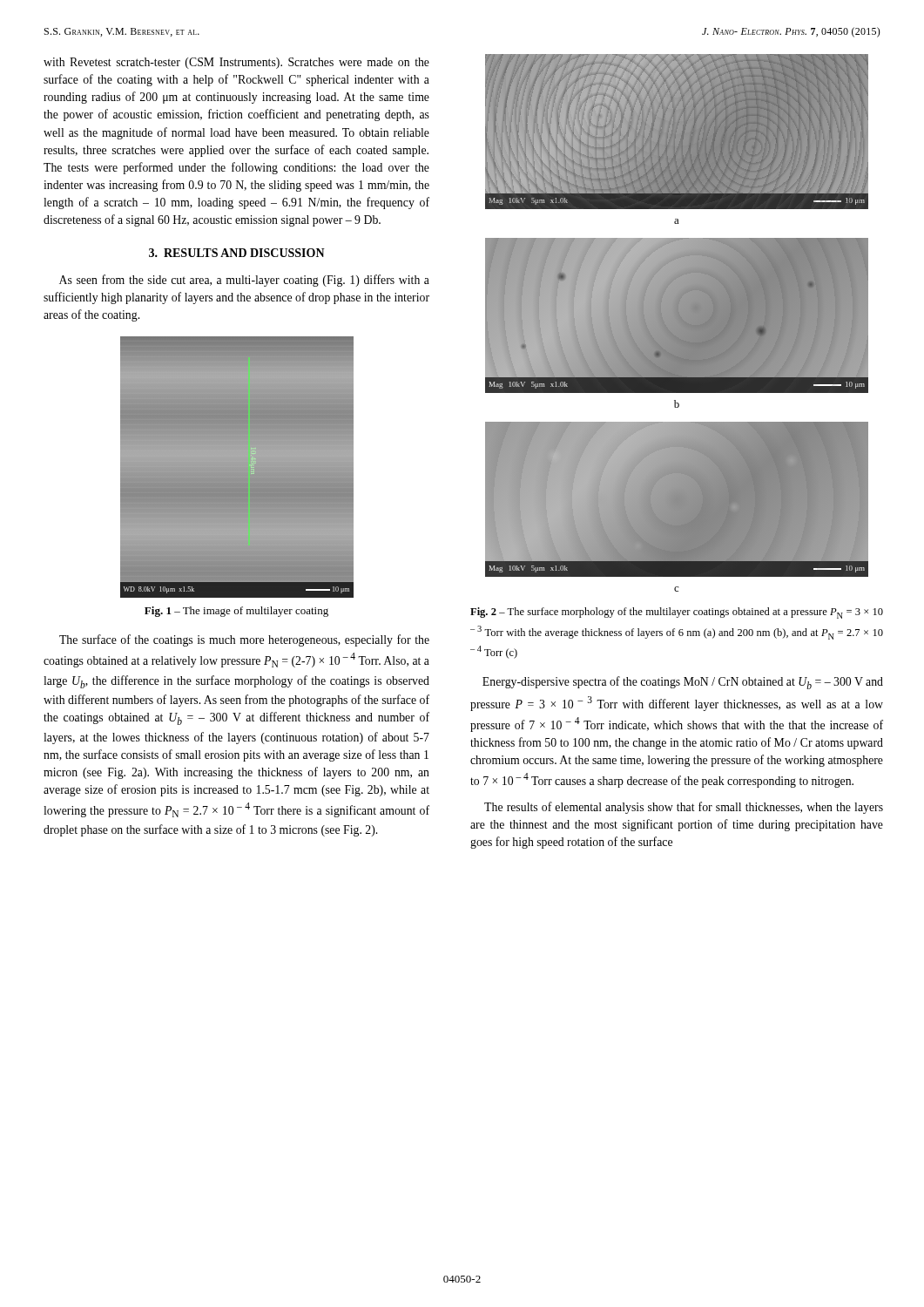924x1307 pixels.
Task: Find the region starting "Energy-dispersive spectra of the coatings"
Action: [x=677, y=731]
